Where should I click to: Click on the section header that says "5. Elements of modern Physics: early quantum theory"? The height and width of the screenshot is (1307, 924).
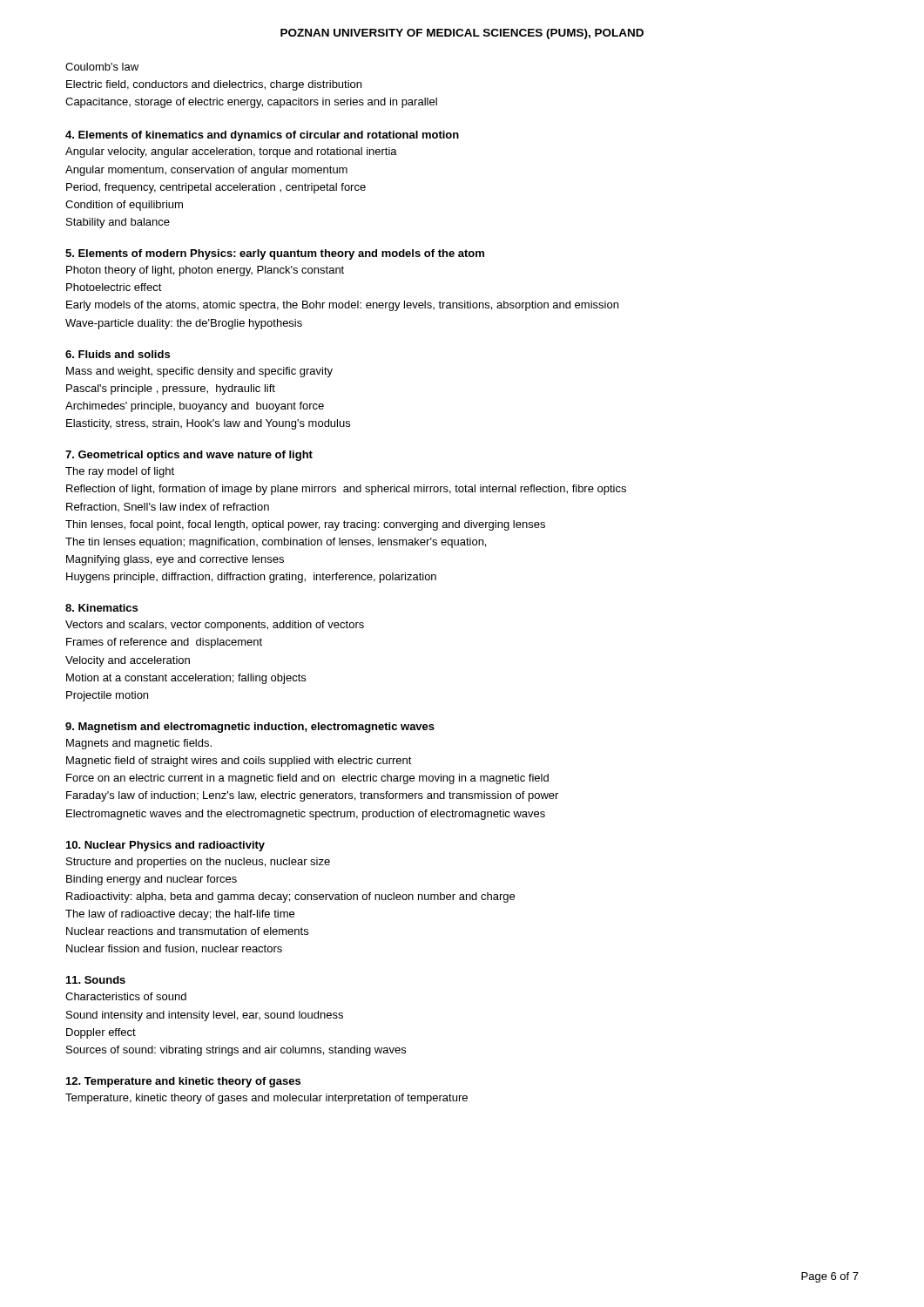tap(275, 253)
